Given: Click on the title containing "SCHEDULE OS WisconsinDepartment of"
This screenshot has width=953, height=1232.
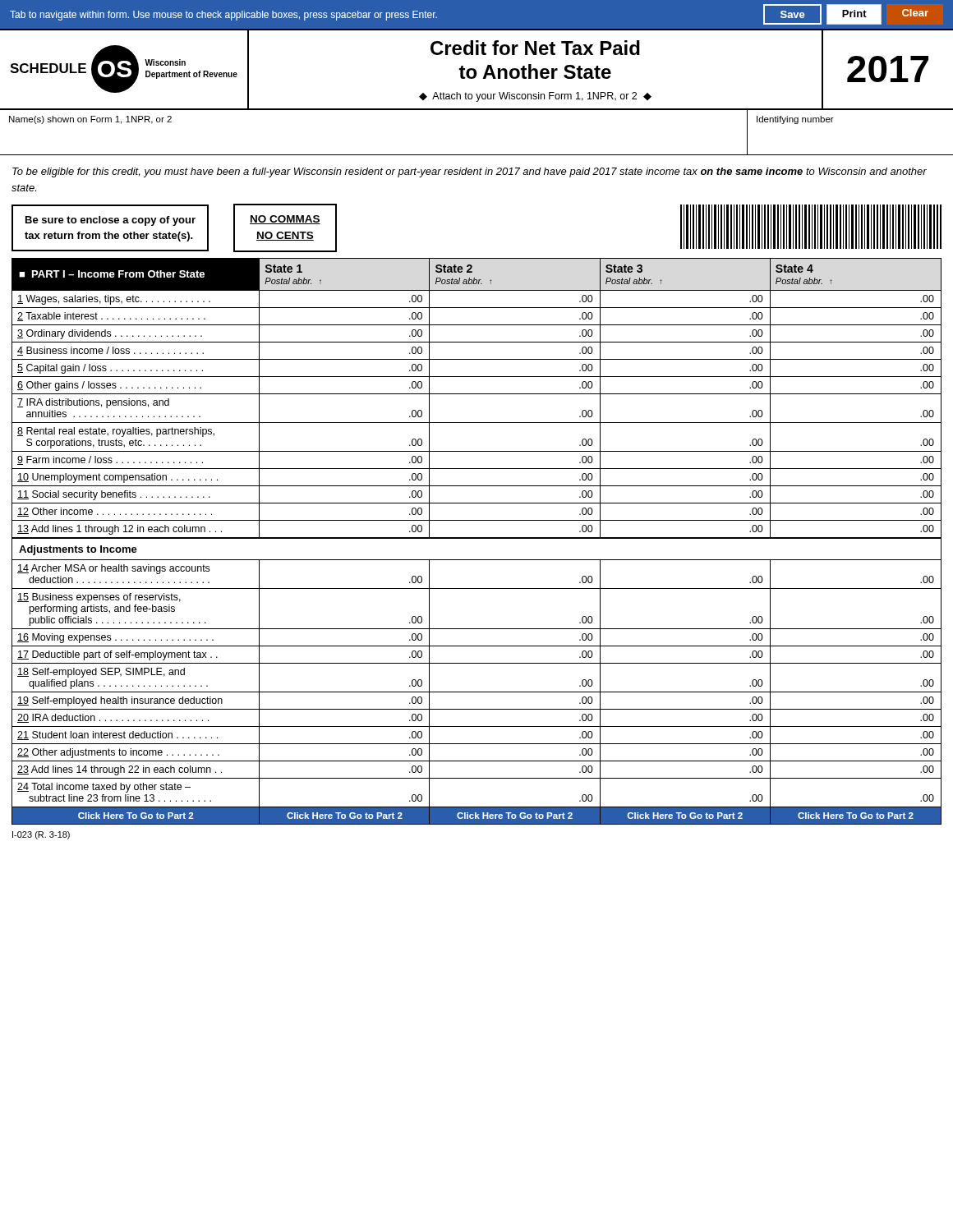Looking at the screenshot, I should (124, 69).
